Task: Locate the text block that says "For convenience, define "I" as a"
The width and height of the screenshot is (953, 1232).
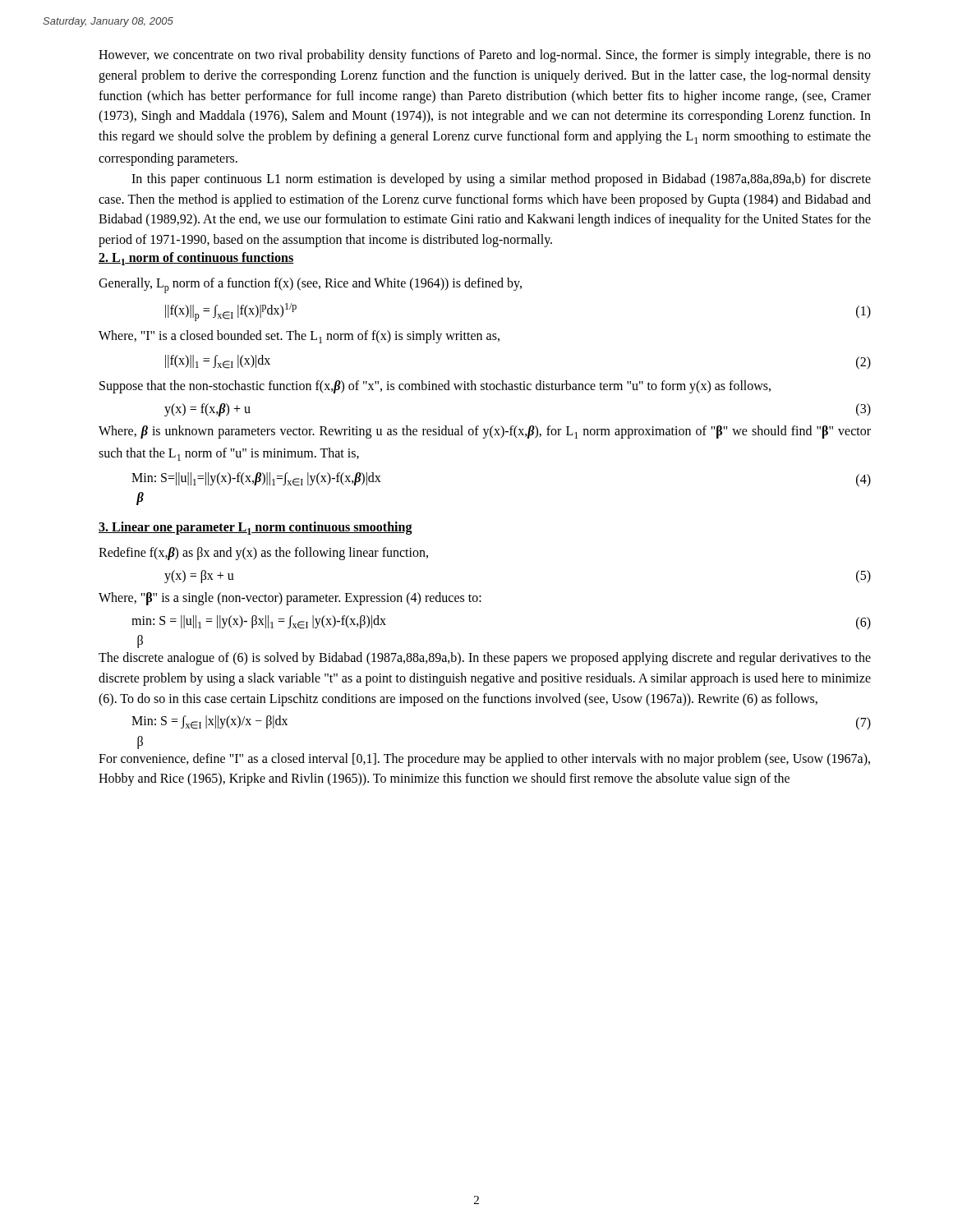Action: pyautogui.click(x=485, y=769)
